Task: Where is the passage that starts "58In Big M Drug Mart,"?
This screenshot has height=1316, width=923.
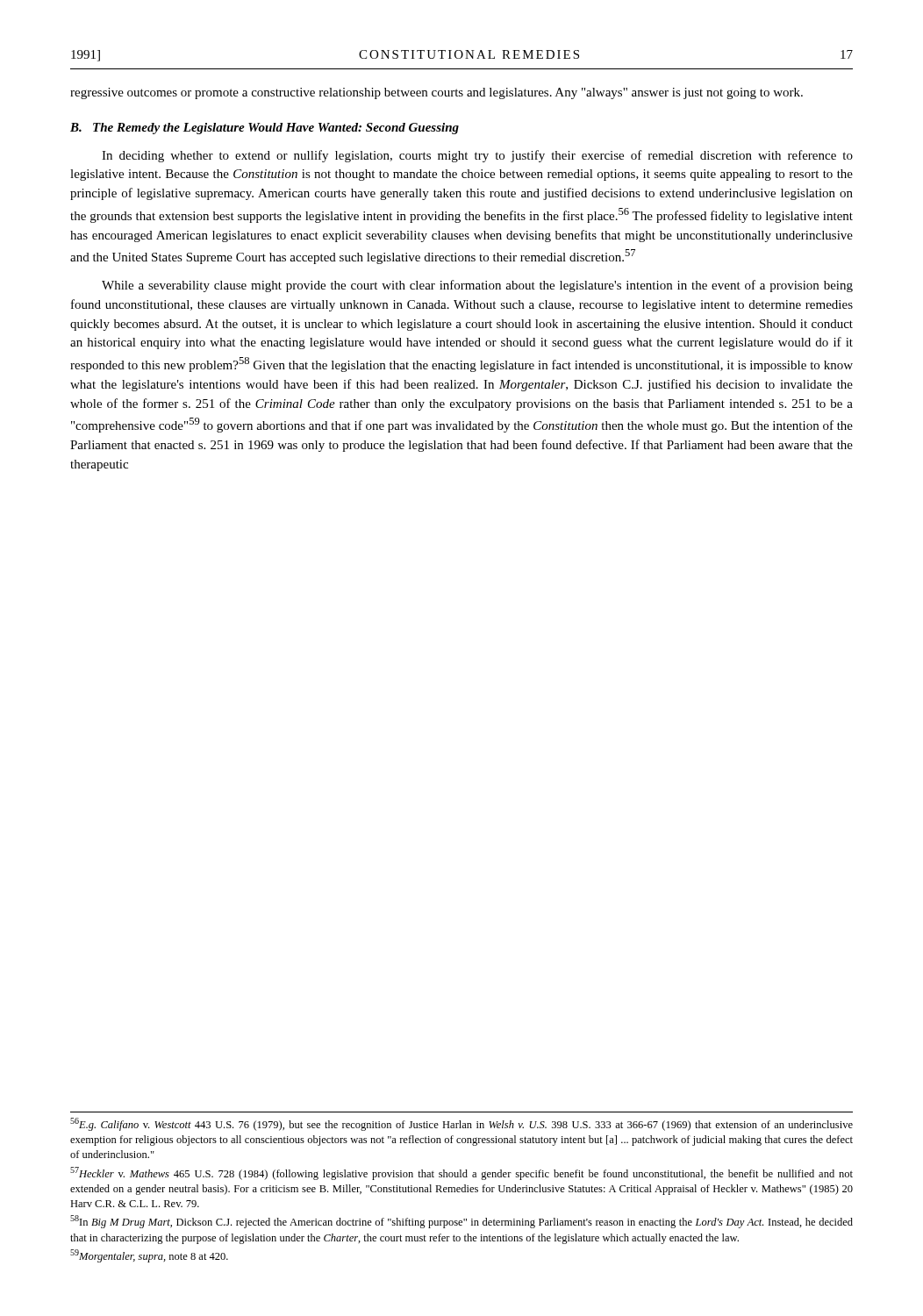Action: 462,1229
